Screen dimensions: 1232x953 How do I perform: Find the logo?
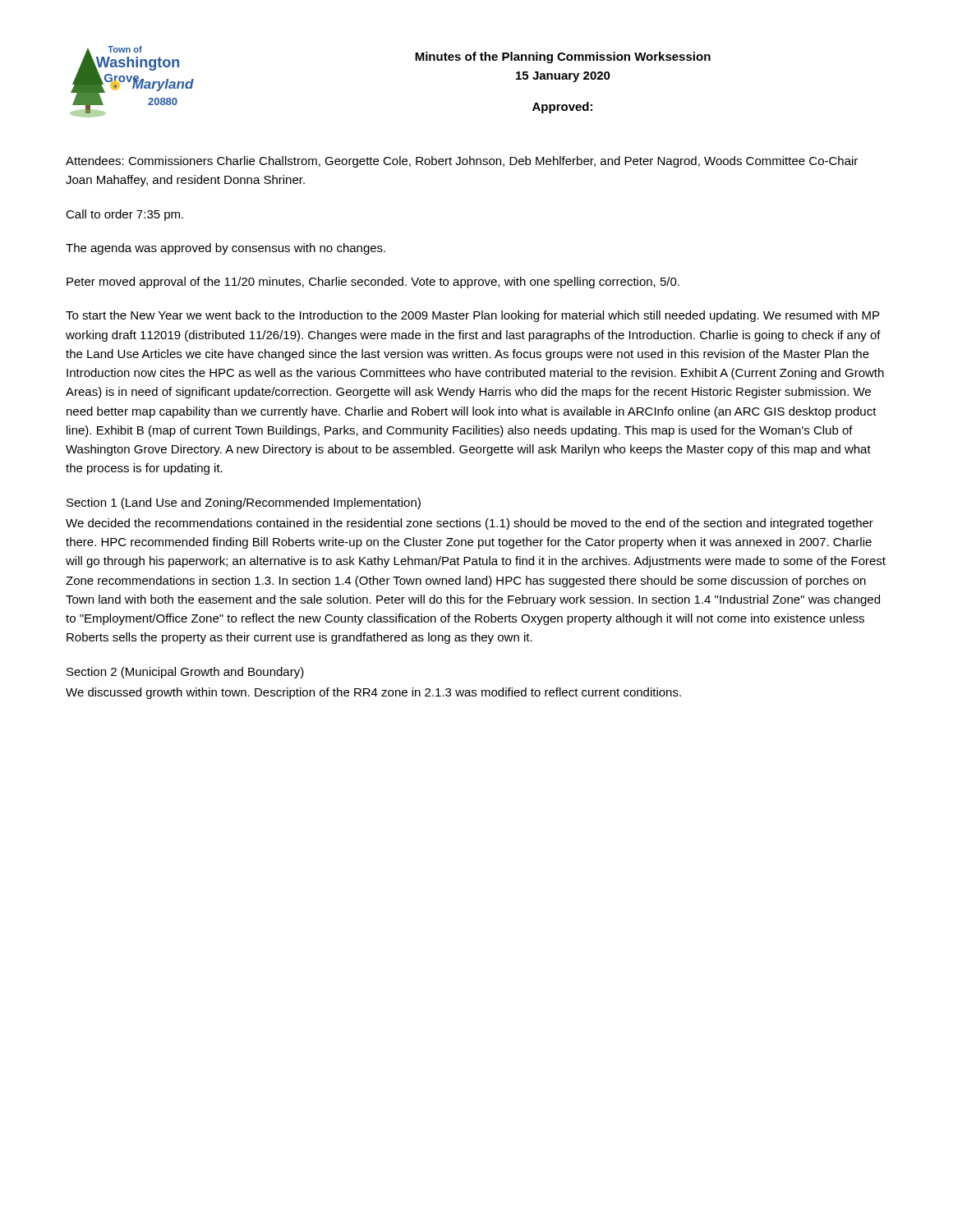pyautogui.click(x=152, y=85)
